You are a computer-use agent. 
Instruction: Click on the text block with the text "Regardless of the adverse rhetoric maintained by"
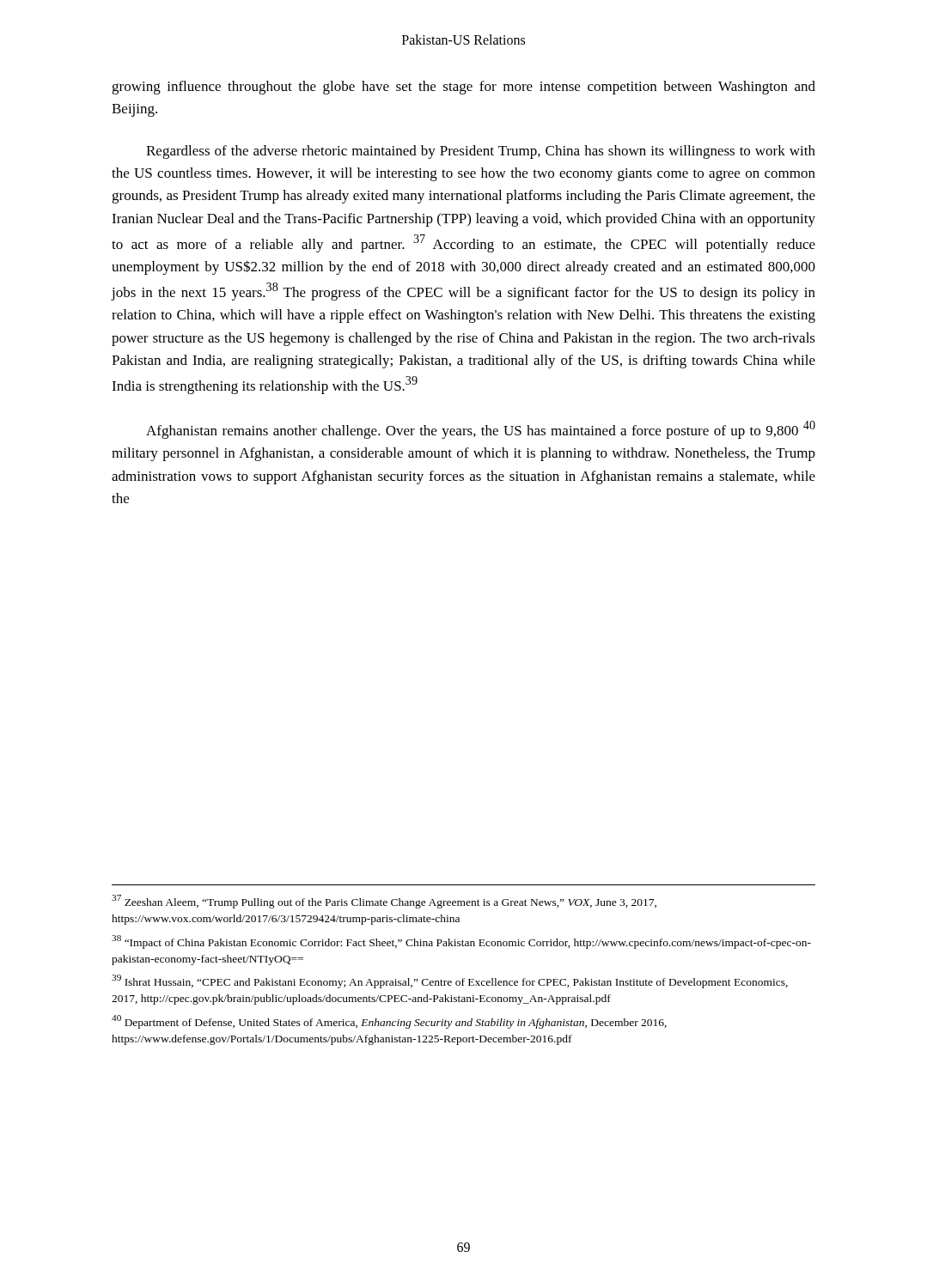point(464,269)
